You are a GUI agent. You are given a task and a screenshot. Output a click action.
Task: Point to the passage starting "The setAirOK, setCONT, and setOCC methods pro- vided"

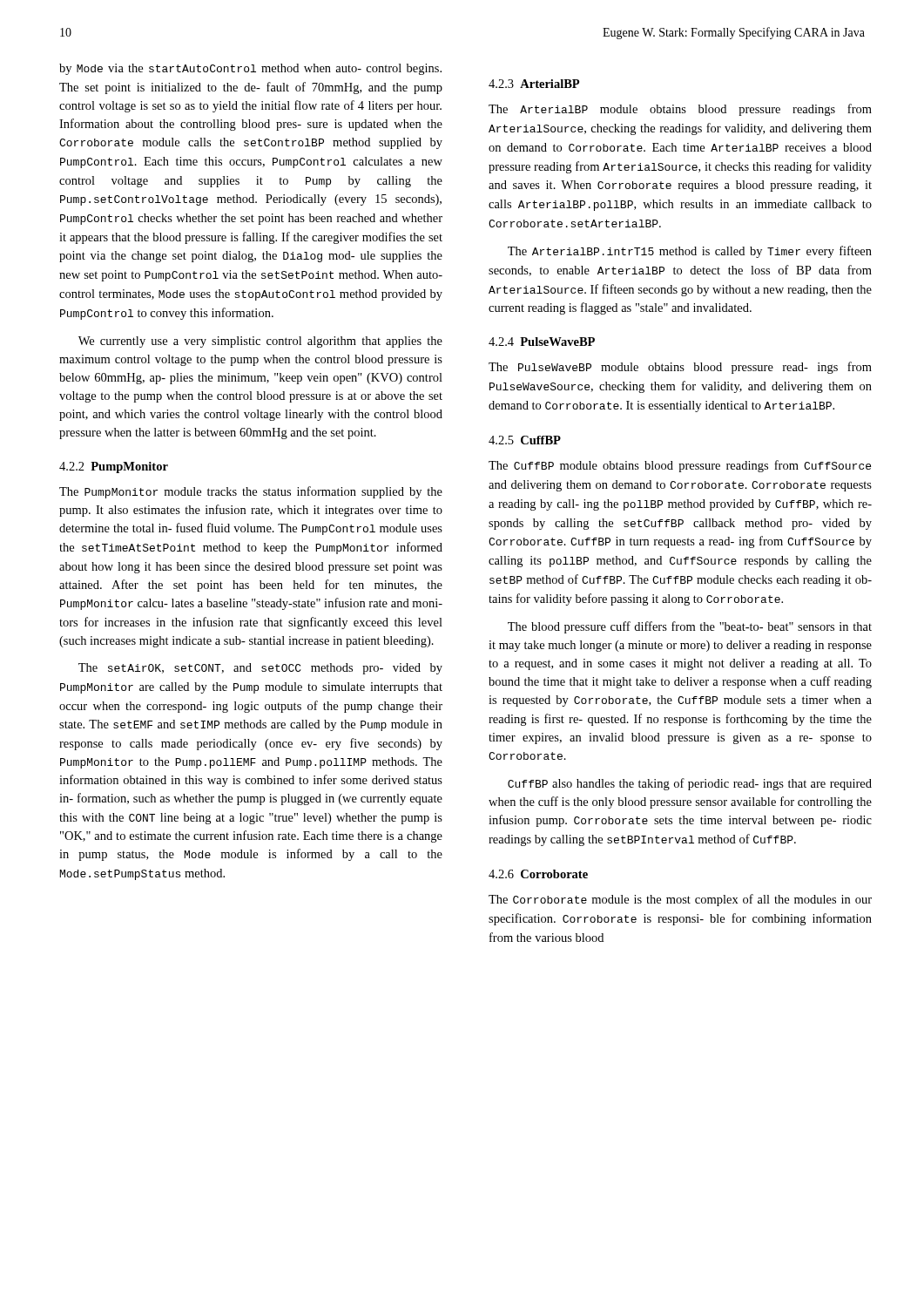[x=251, y=771]
